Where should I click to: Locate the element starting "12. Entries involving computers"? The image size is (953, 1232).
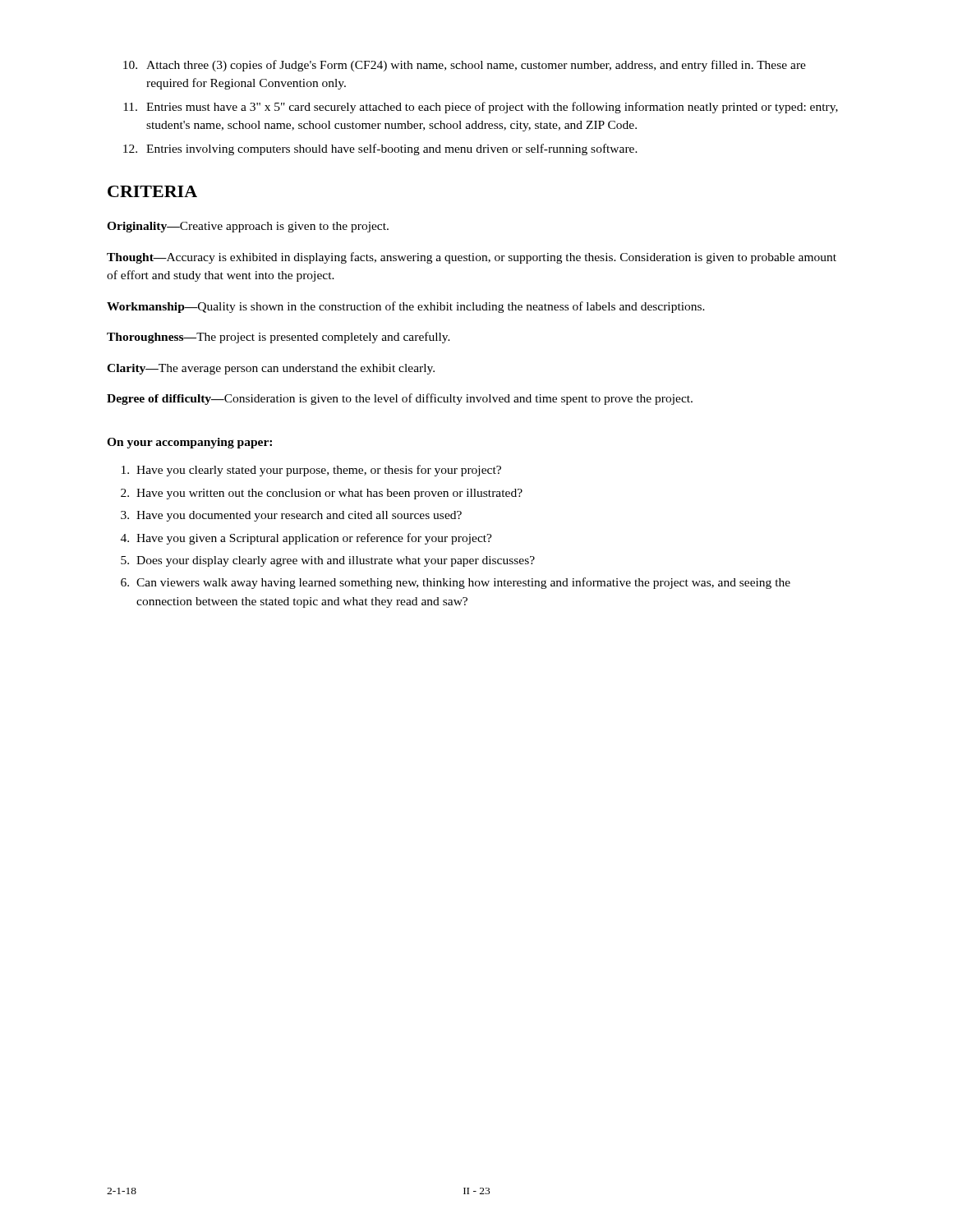[476, 149]
